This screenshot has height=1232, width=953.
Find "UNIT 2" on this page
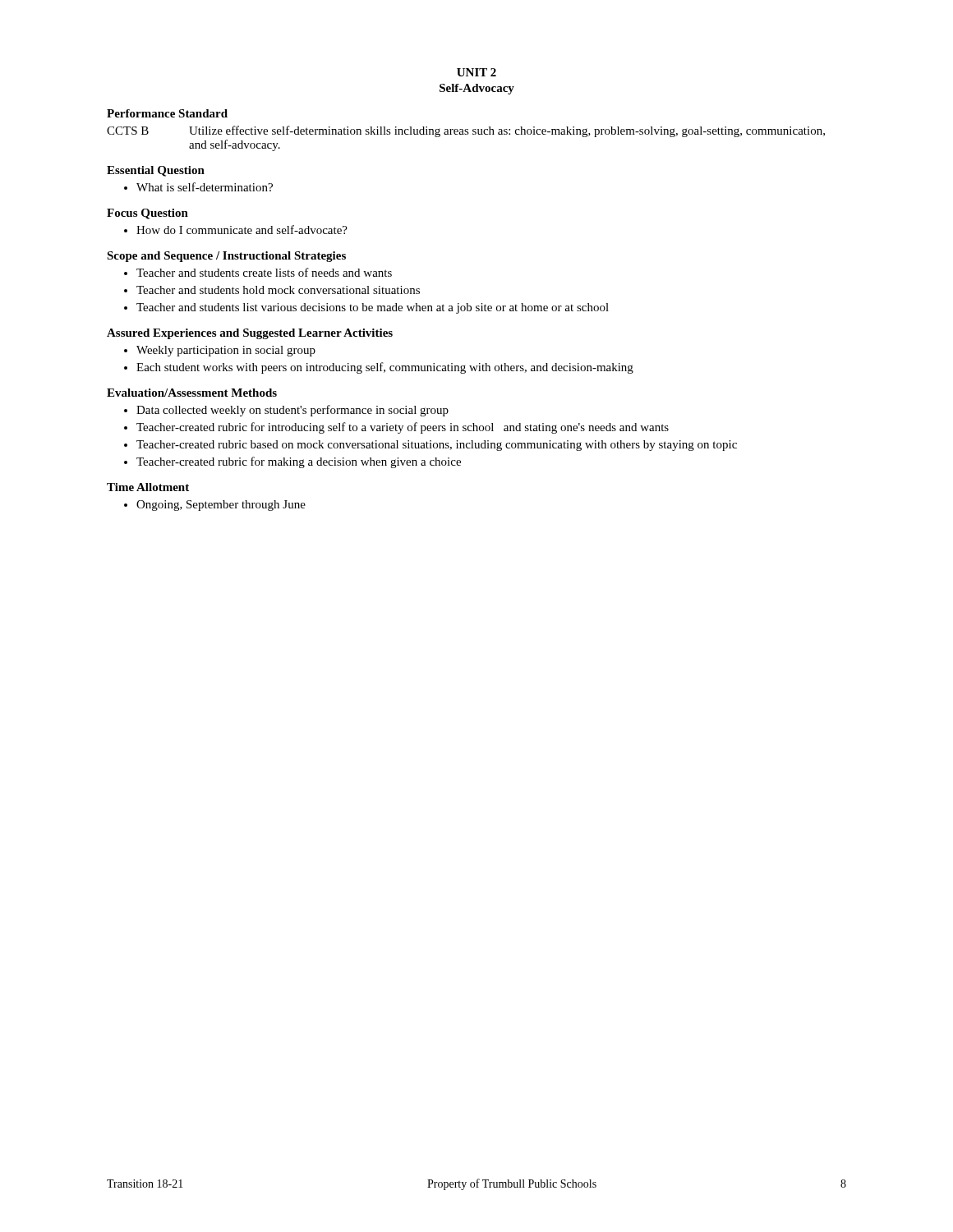476,72
